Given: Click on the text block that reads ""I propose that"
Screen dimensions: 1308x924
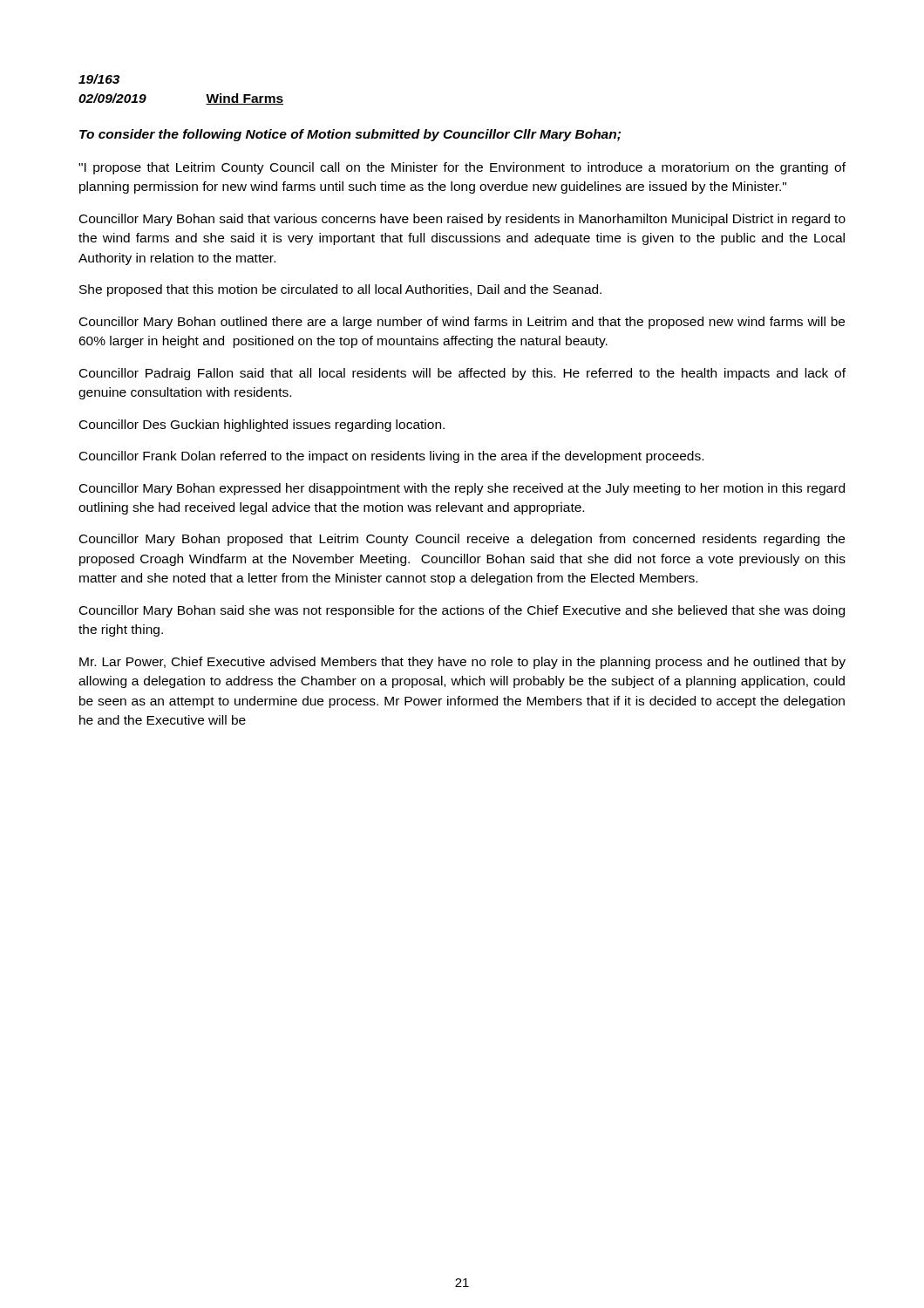Looking at the screenshot, I should tap(462, 177).
